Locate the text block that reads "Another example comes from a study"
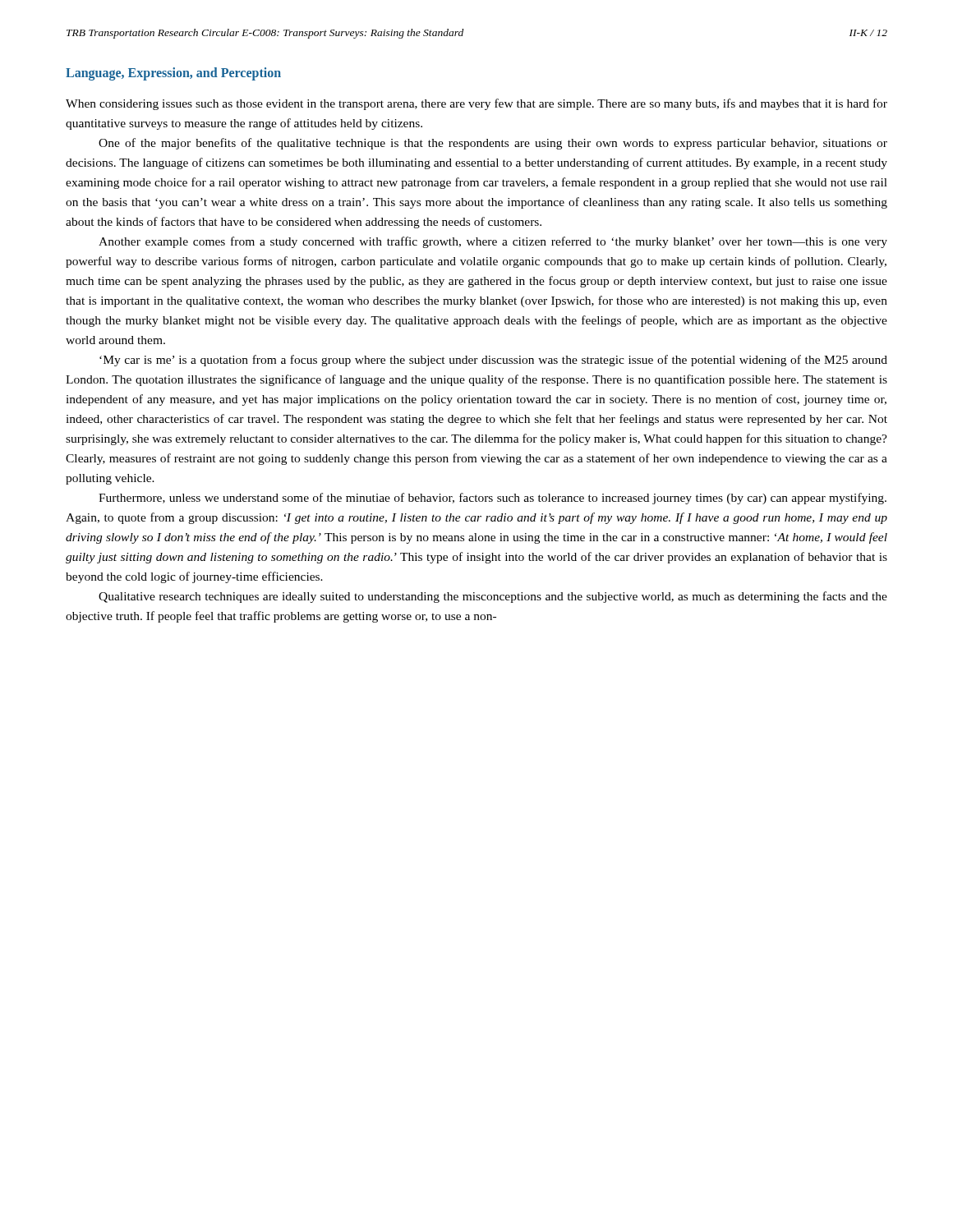The width and height of the screenshot is (953, 1232). tap(476, 291)
